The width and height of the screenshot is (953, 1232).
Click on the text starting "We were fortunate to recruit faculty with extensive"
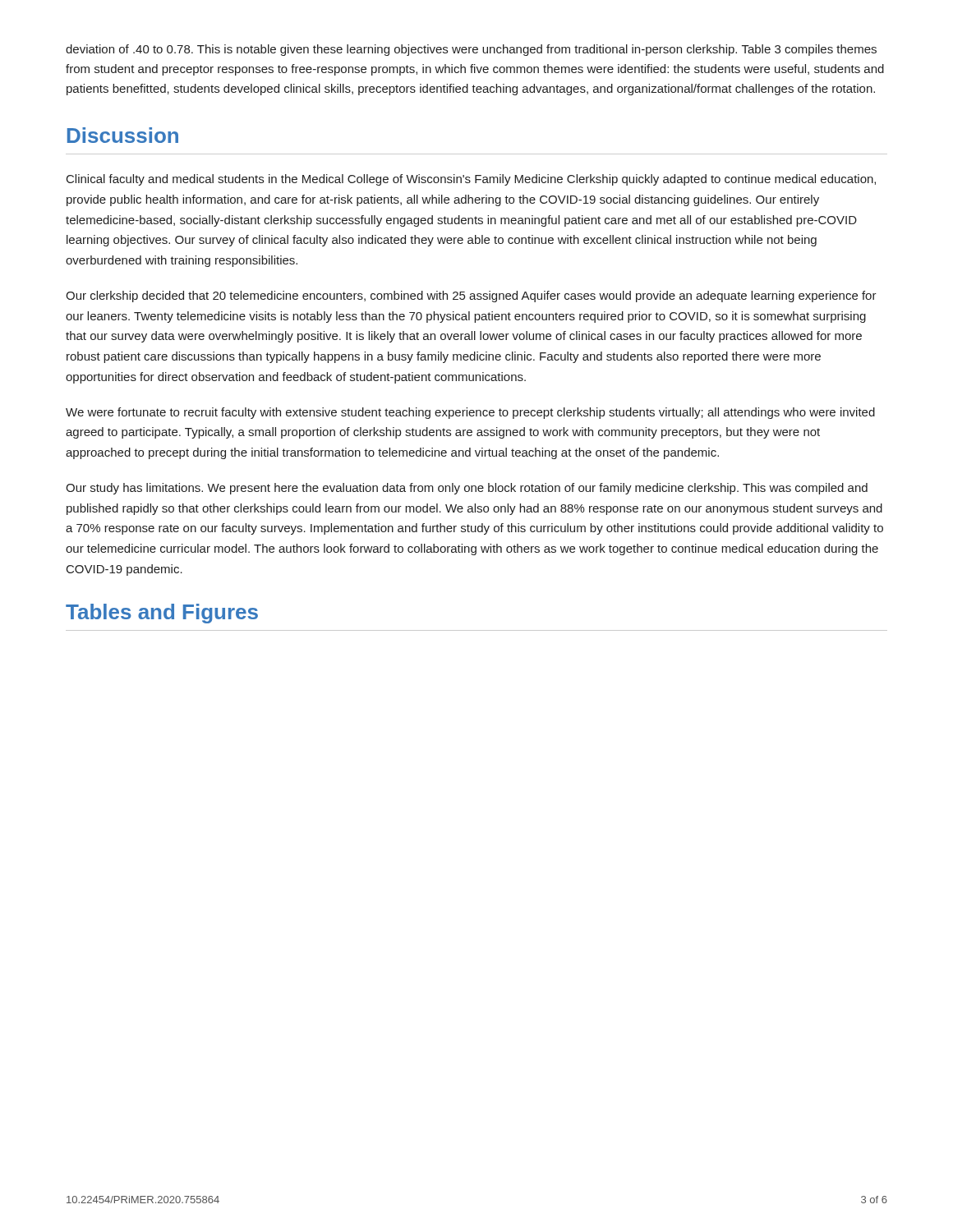(x=470, y=432)
